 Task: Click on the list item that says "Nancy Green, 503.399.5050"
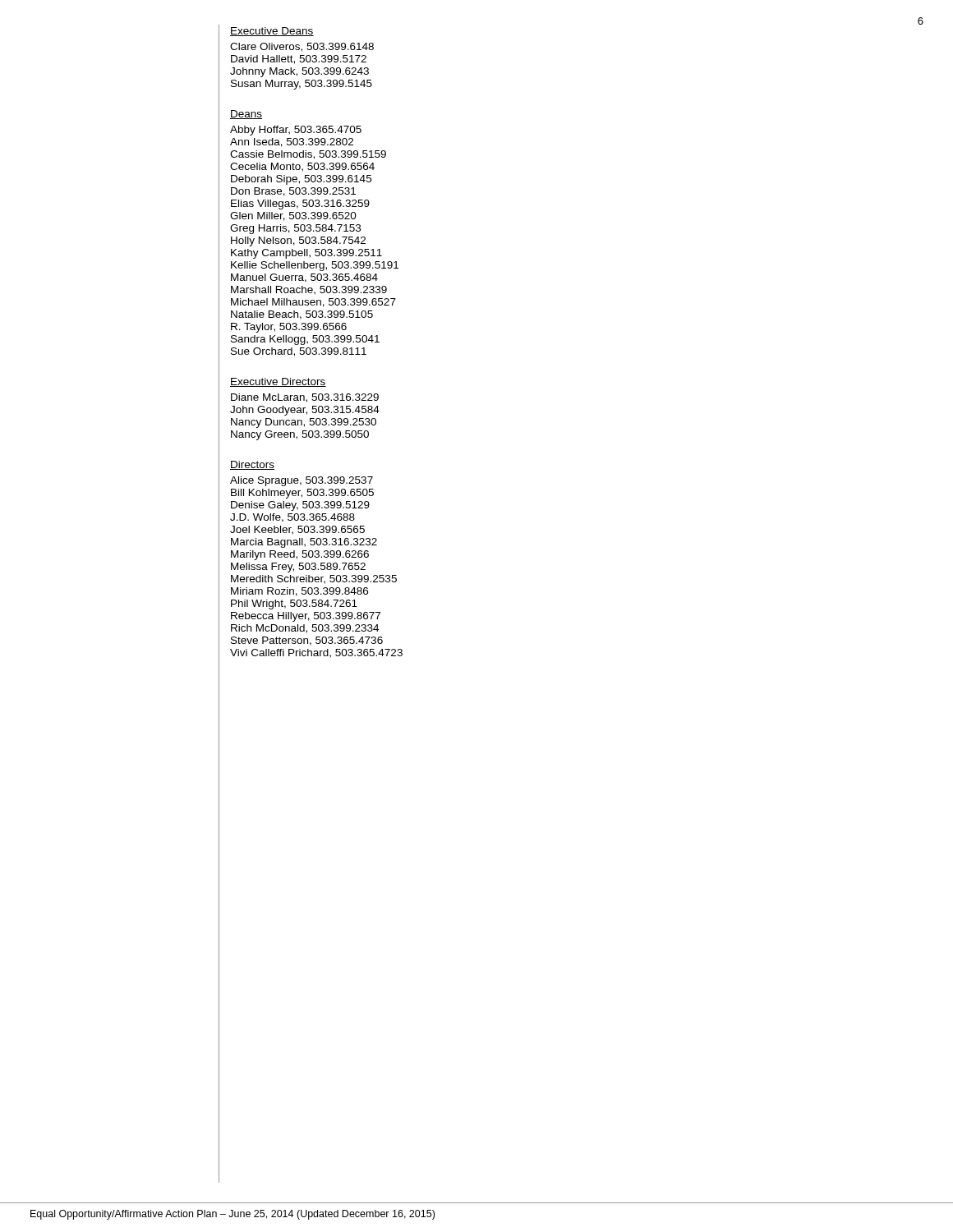(x=300, y=434)
